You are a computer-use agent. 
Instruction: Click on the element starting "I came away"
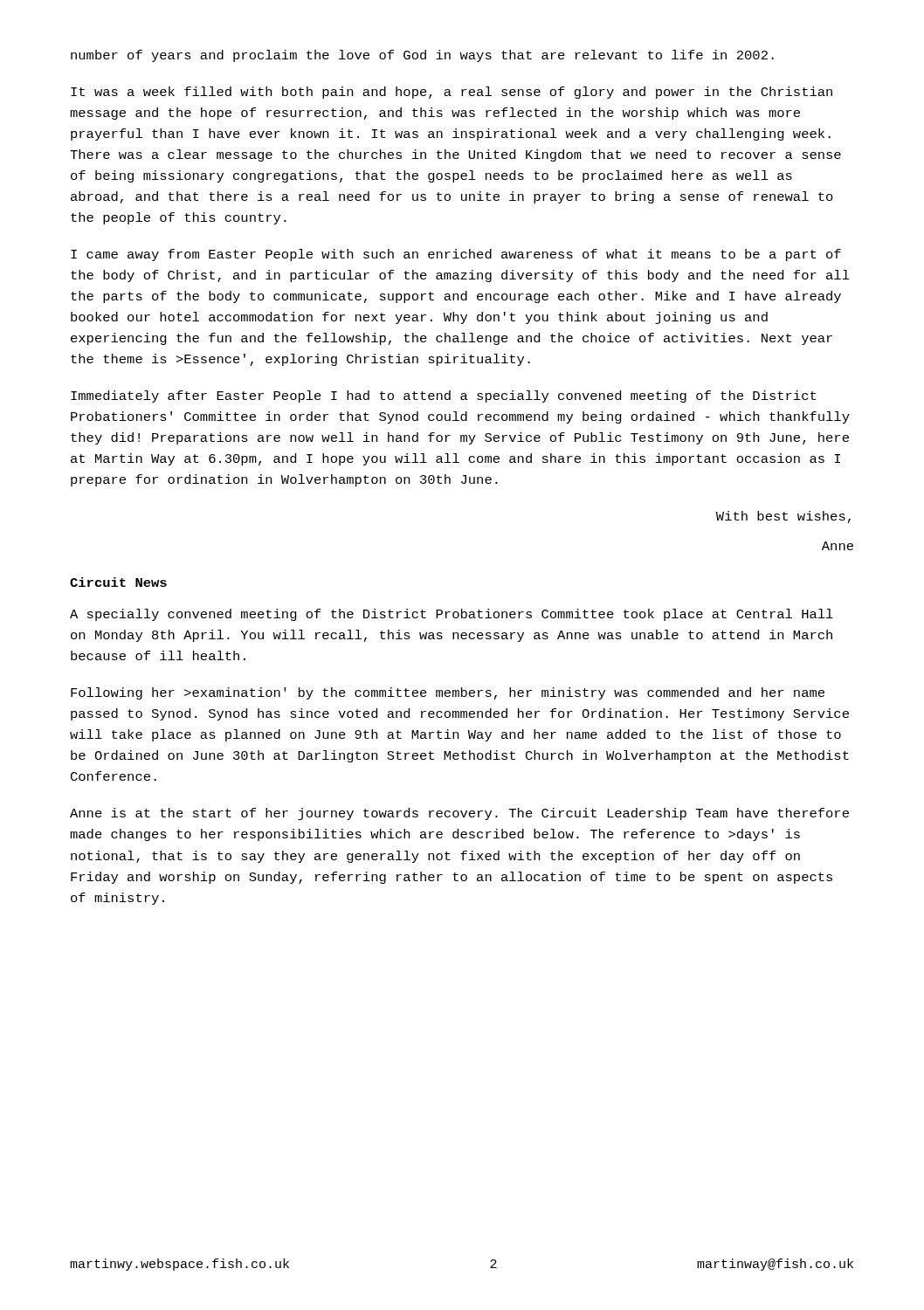tap(460, 308)
